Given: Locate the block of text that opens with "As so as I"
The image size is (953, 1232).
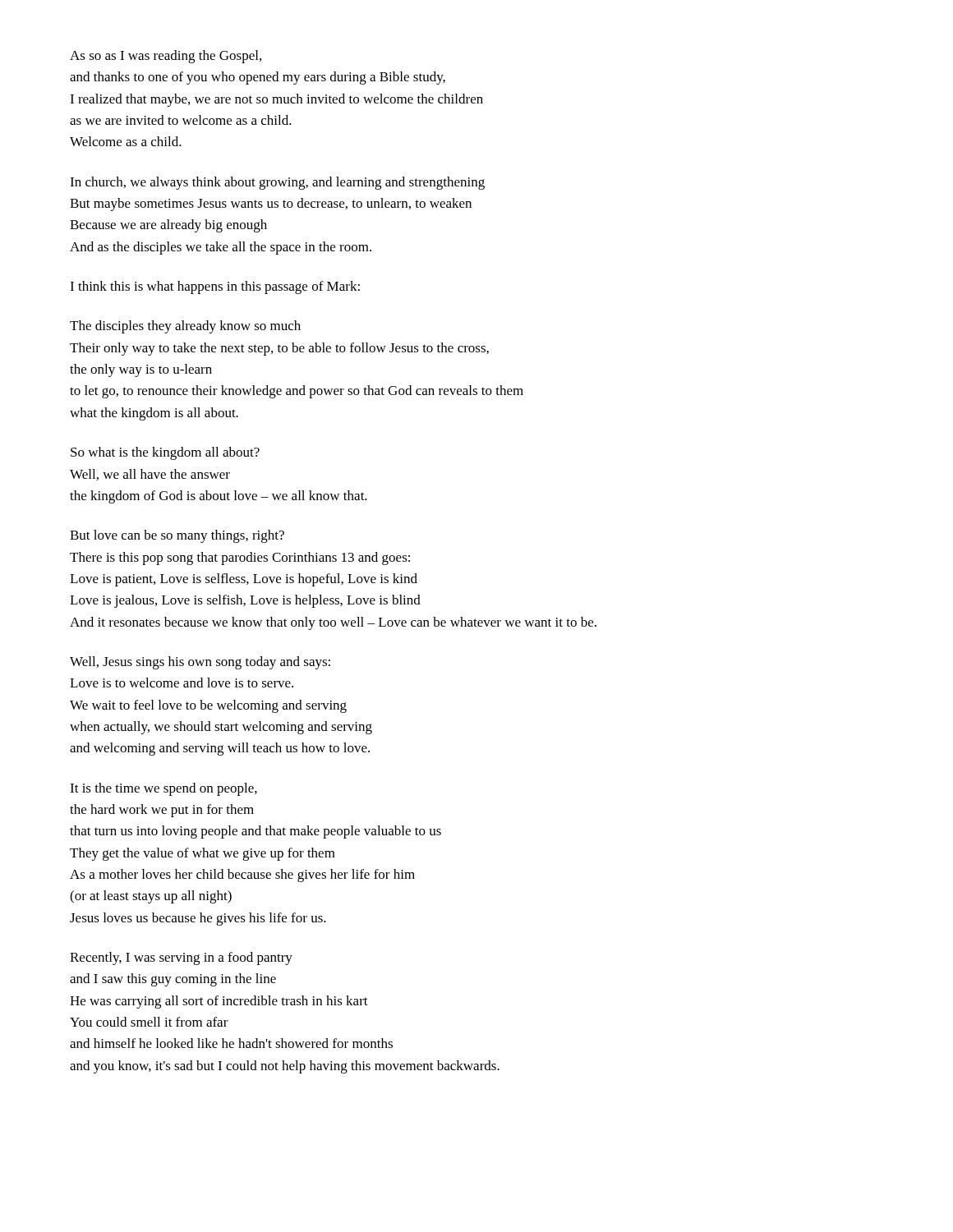Looking at the screenshot, I should (472, 99).
